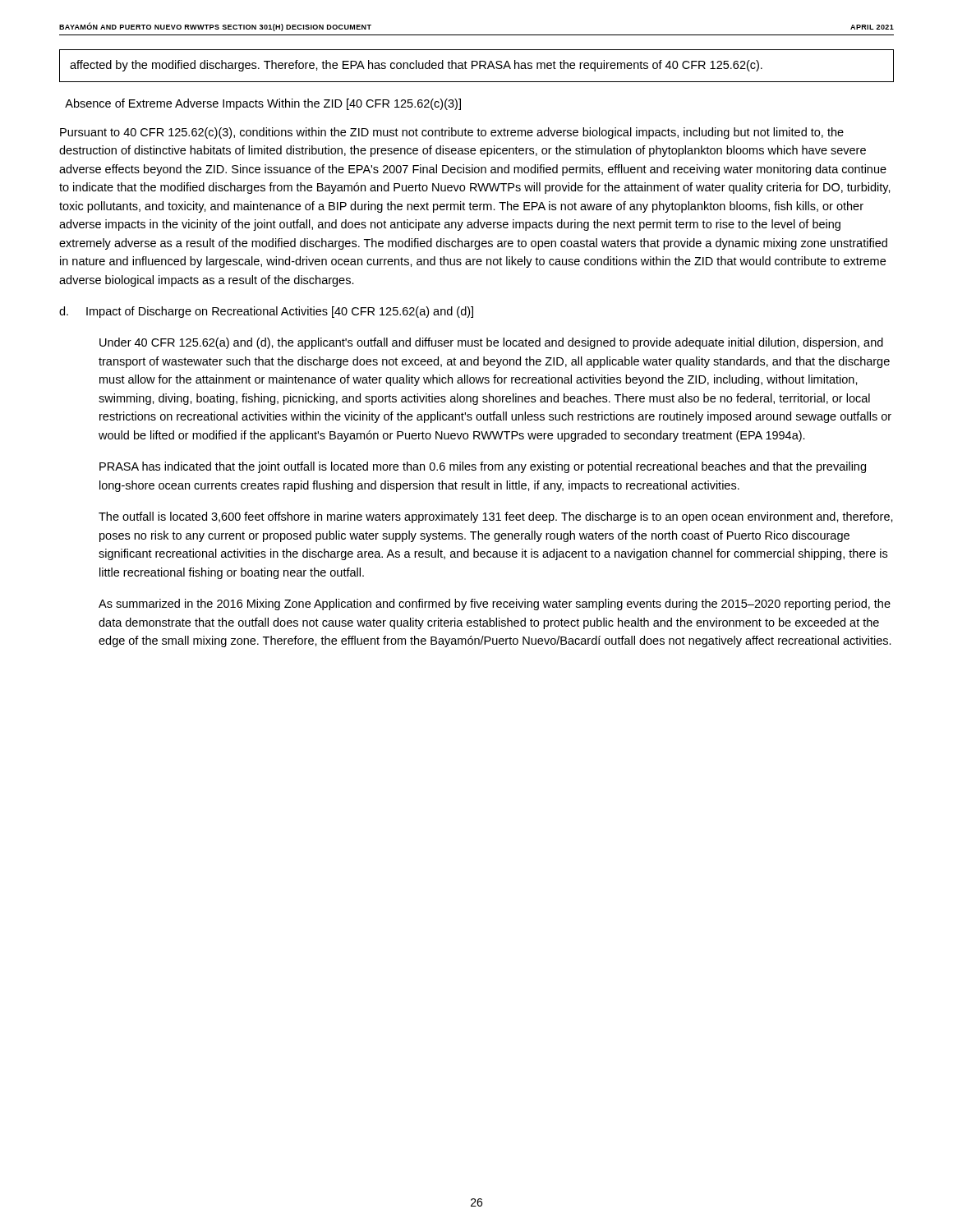Where is the passage that starts "PRASA has indicated that the joint outfall"?

(483, 476)
